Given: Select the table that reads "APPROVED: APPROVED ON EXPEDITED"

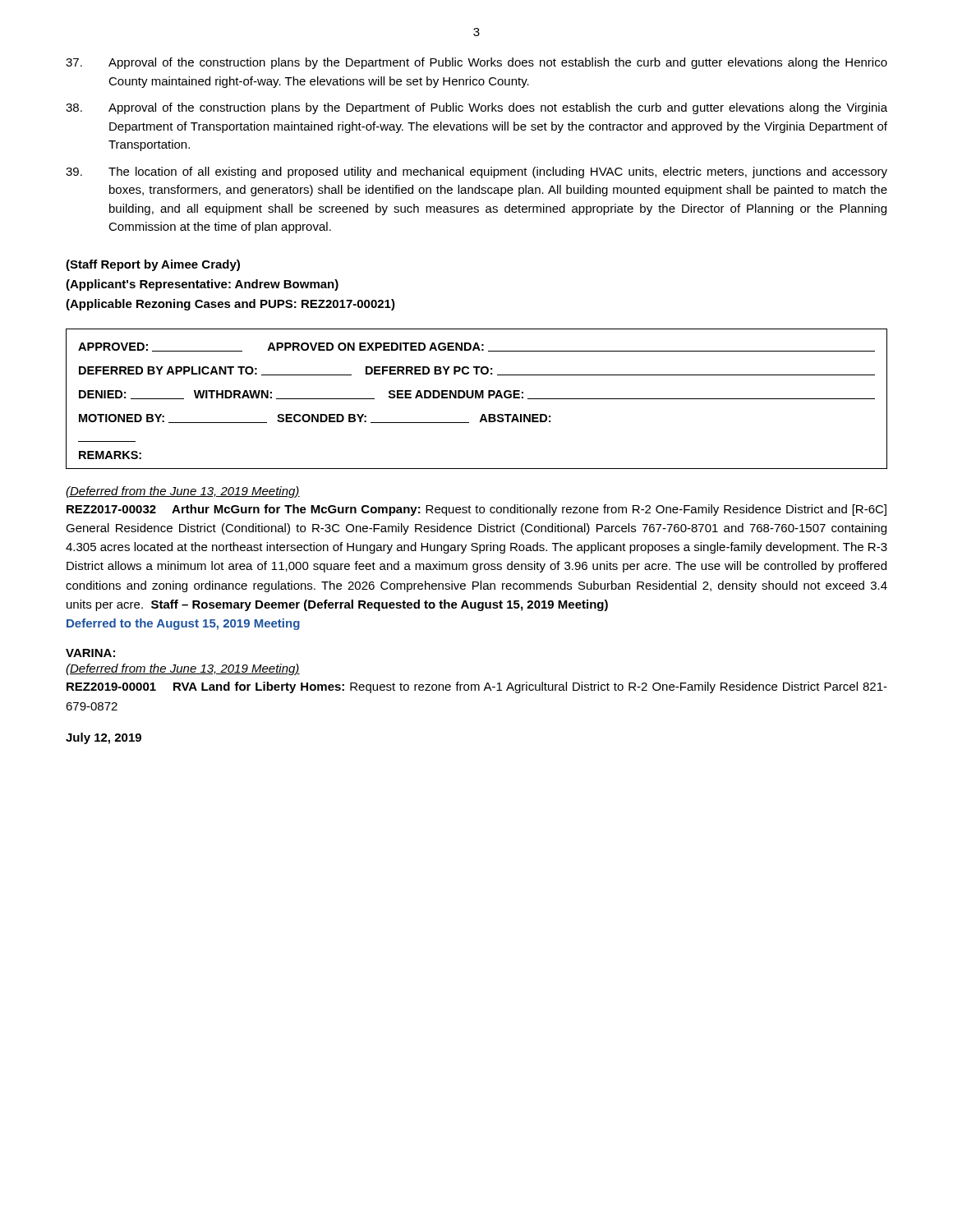Looking at the screenshot, I should (476, 398).
